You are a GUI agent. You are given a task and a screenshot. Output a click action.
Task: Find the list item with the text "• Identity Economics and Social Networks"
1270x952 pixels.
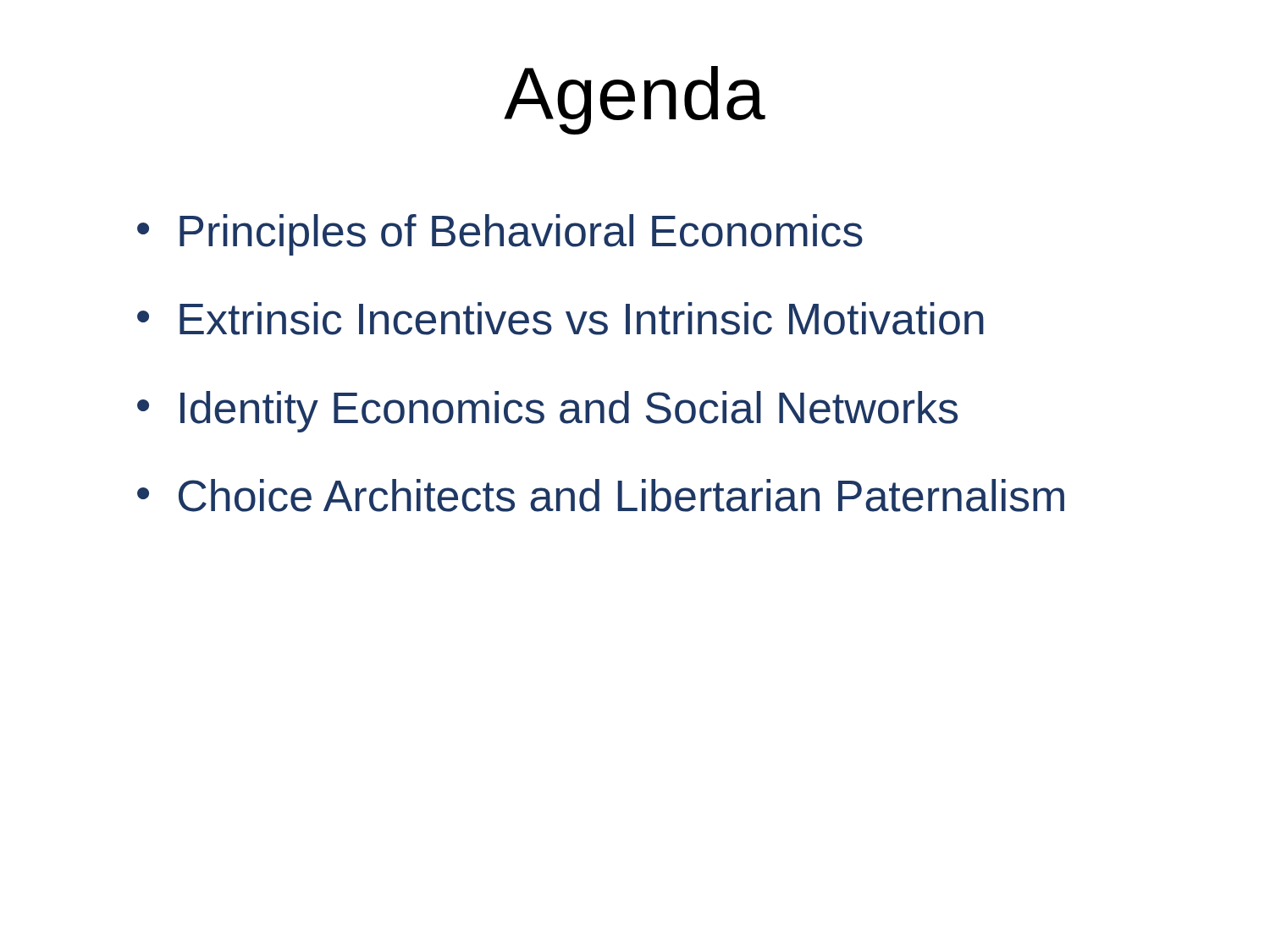[547, 408]
